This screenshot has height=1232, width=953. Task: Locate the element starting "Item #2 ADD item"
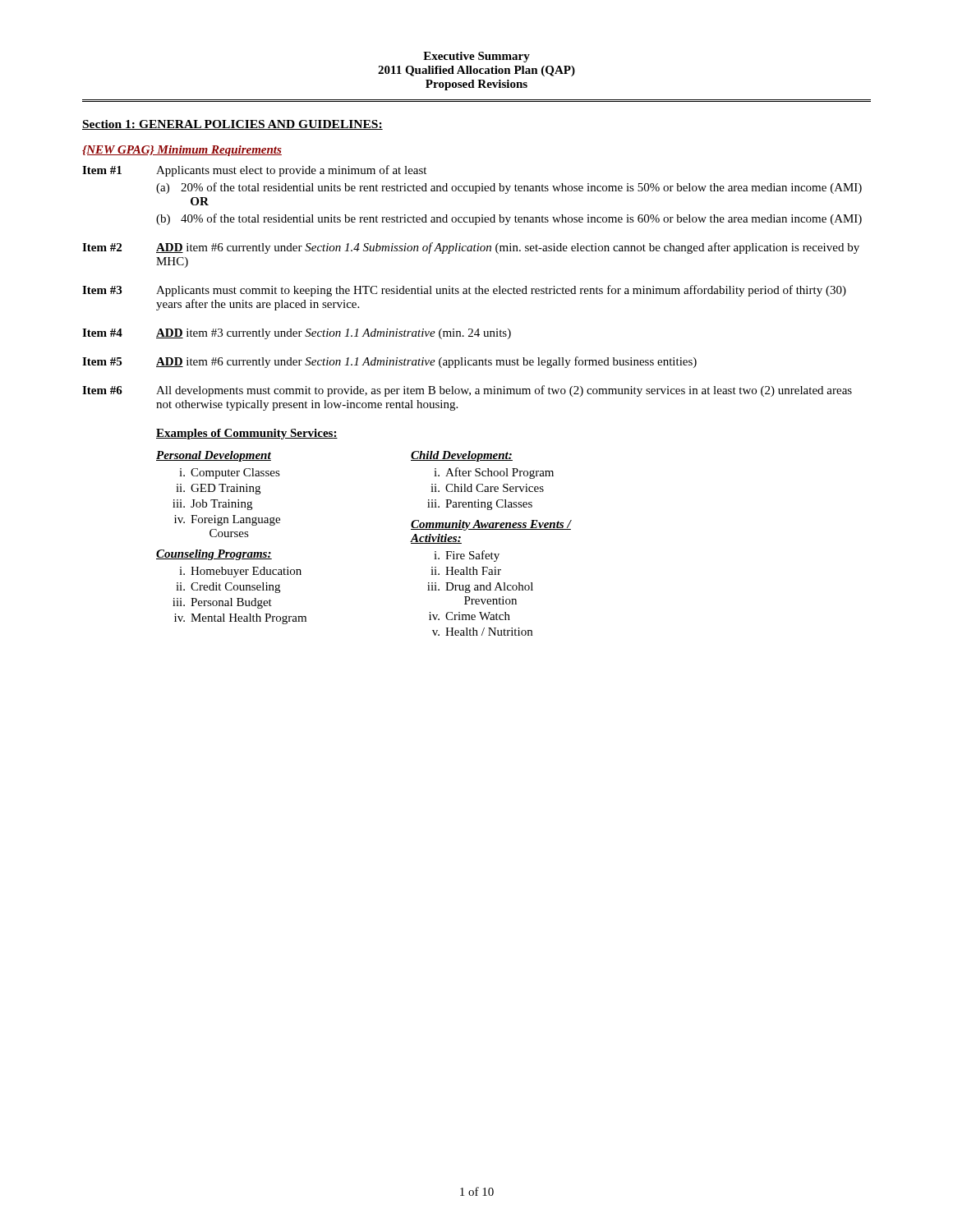coord(476,256)
